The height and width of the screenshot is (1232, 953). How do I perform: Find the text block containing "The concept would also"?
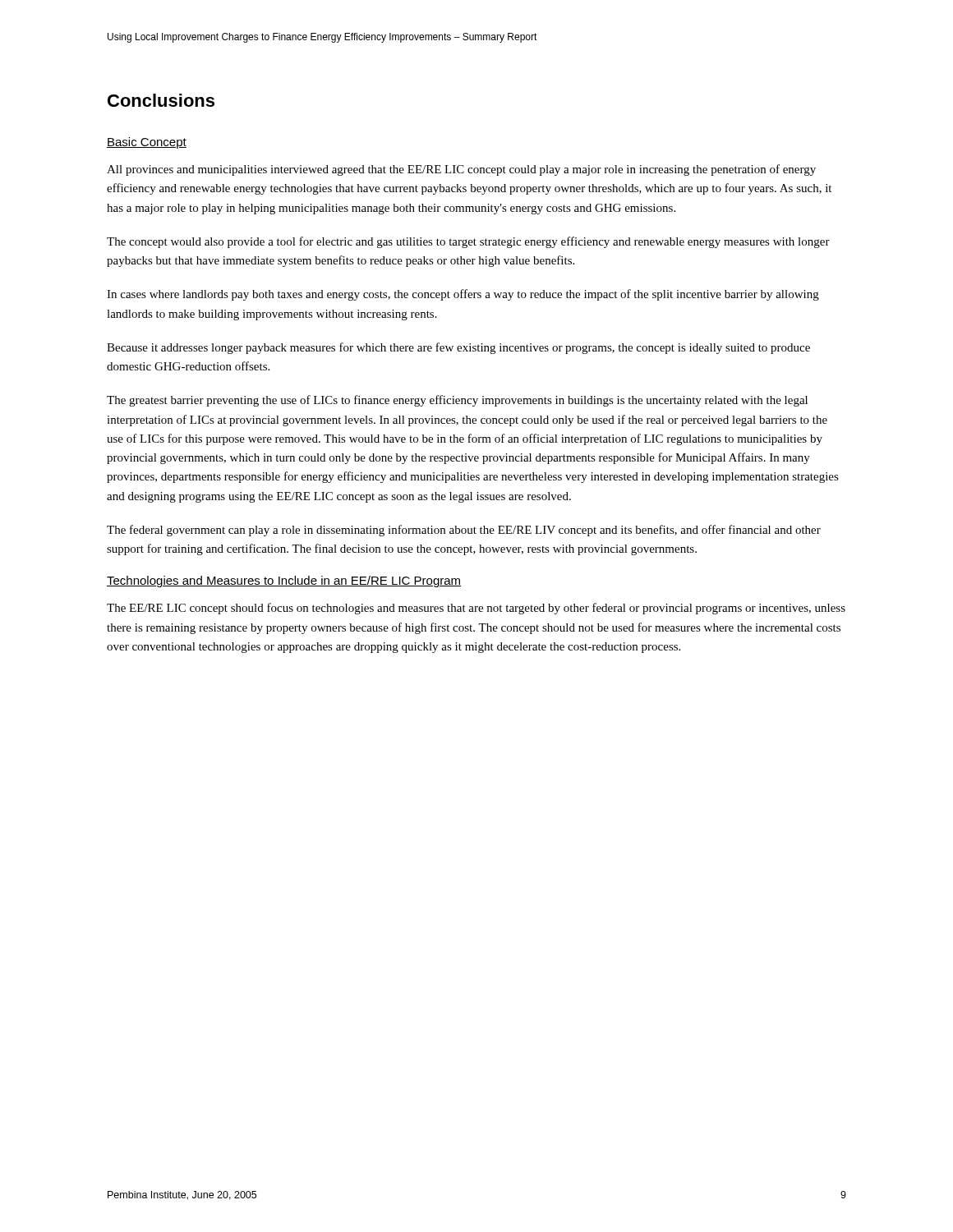tap(468, 251)
